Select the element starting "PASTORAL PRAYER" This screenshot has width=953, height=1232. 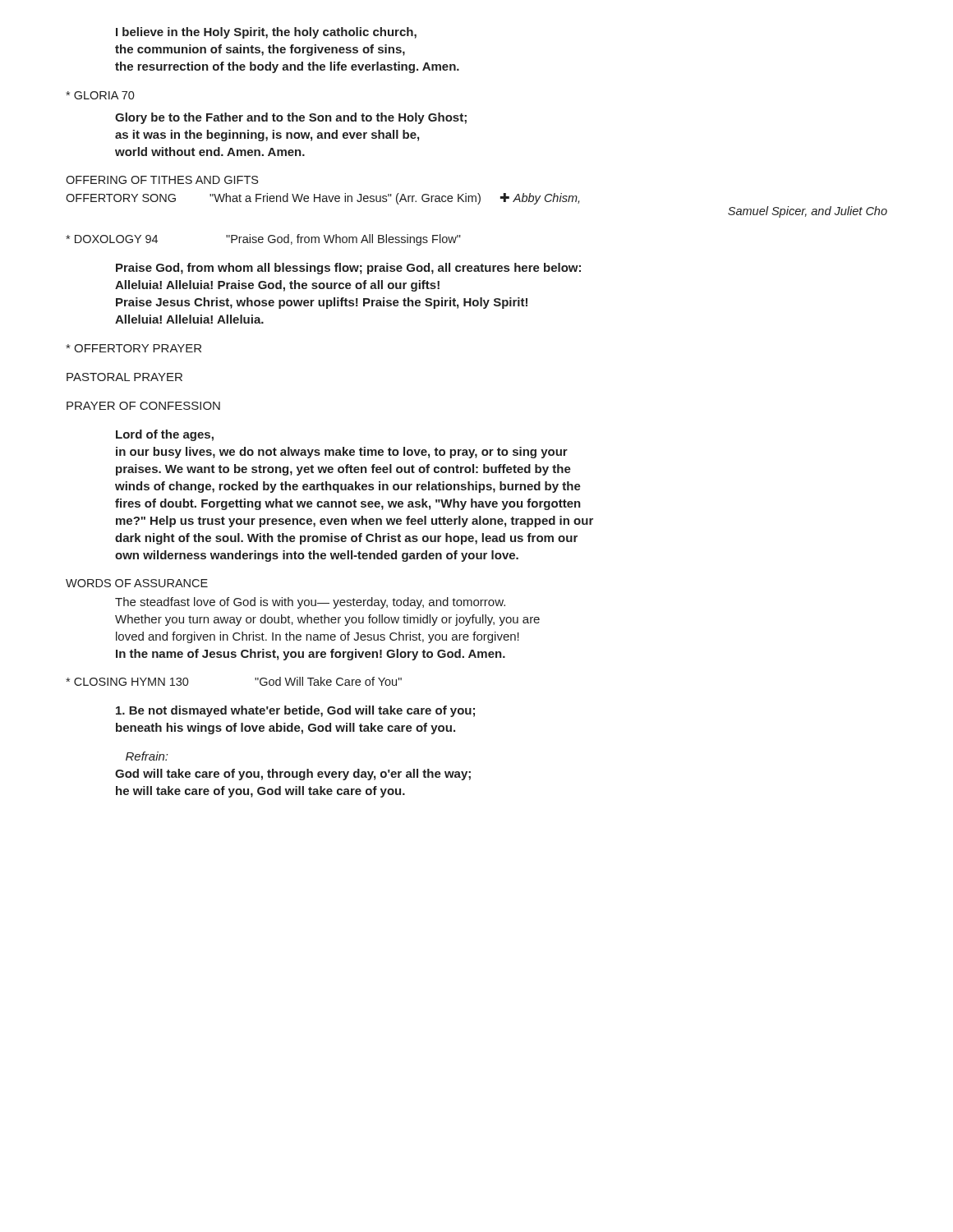click(x=124, y=377)
